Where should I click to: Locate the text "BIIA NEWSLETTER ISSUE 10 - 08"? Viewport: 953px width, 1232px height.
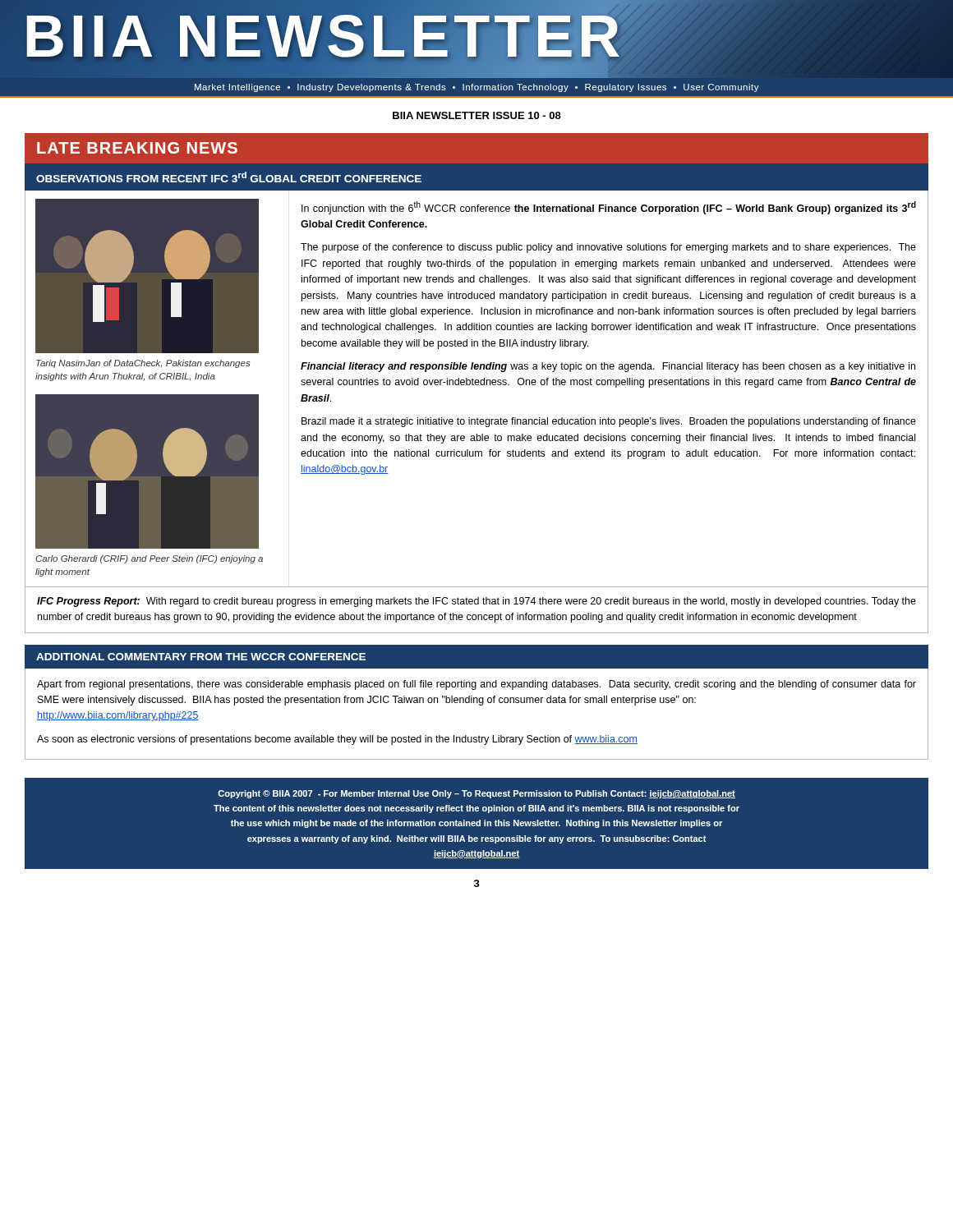tap(476, 115)
